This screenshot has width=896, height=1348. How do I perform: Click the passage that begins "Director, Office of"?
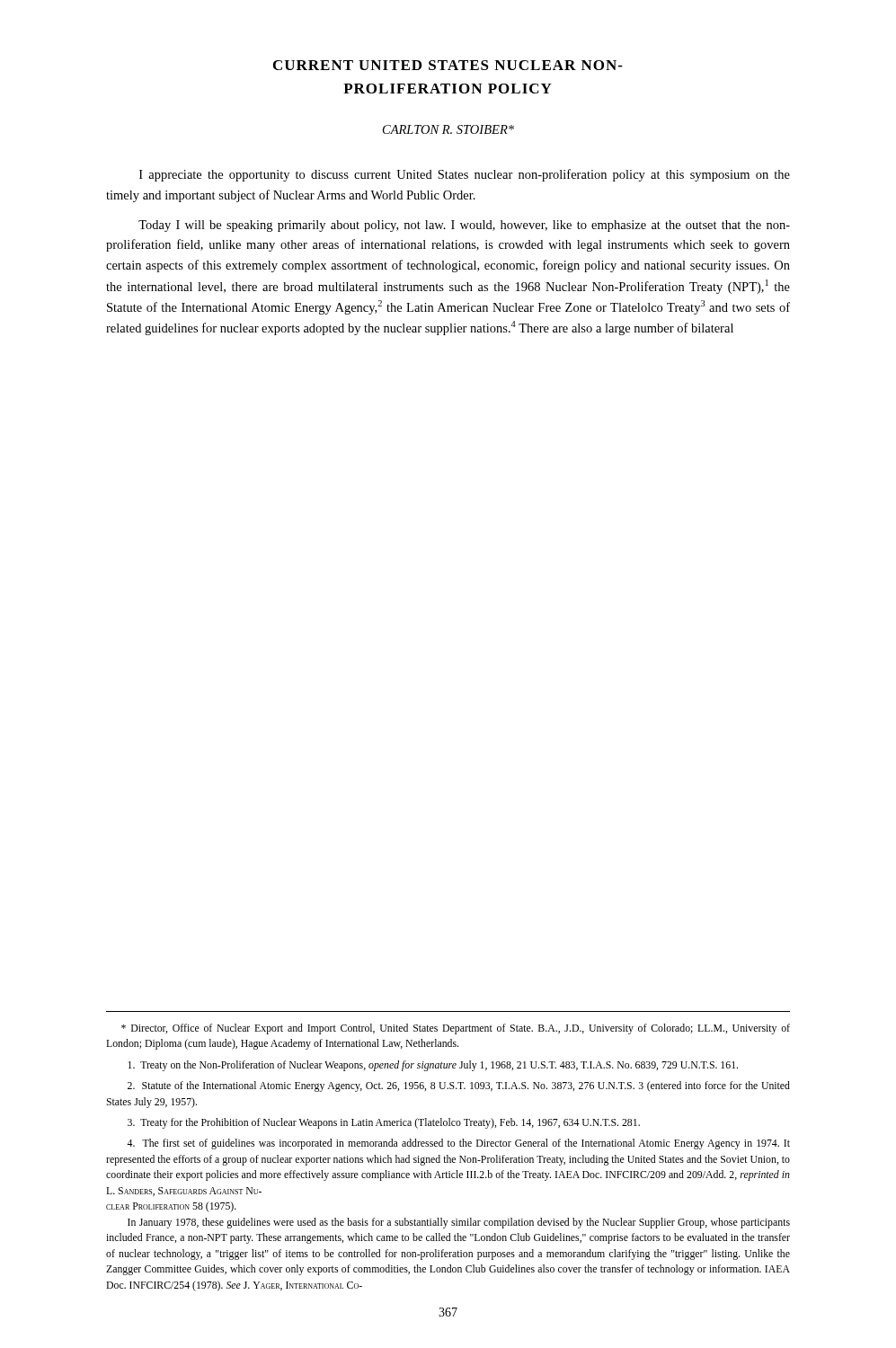coord(448,1036)
